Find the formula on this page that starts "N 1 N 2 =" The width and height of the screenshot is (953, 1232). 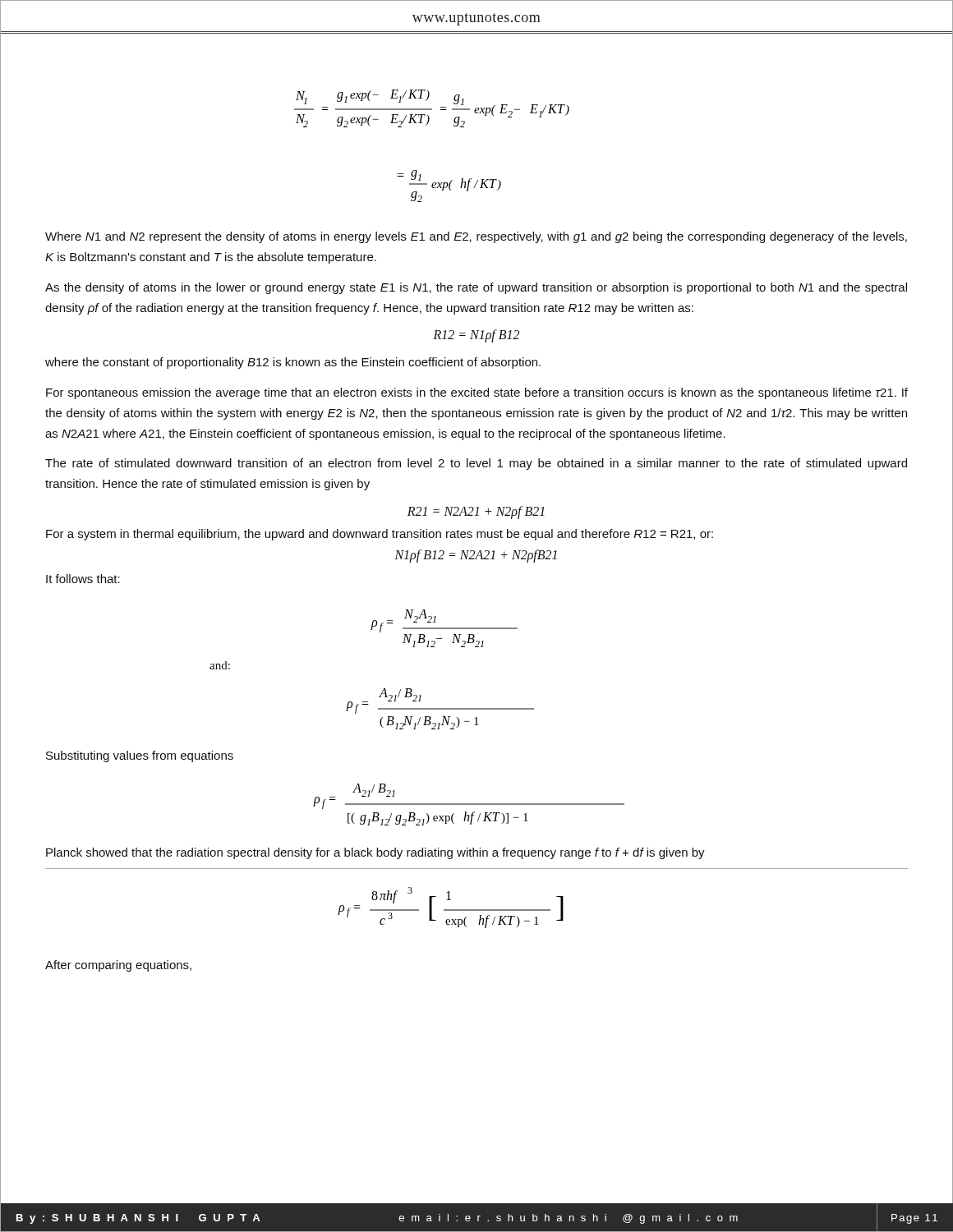(x=476, y=138)
